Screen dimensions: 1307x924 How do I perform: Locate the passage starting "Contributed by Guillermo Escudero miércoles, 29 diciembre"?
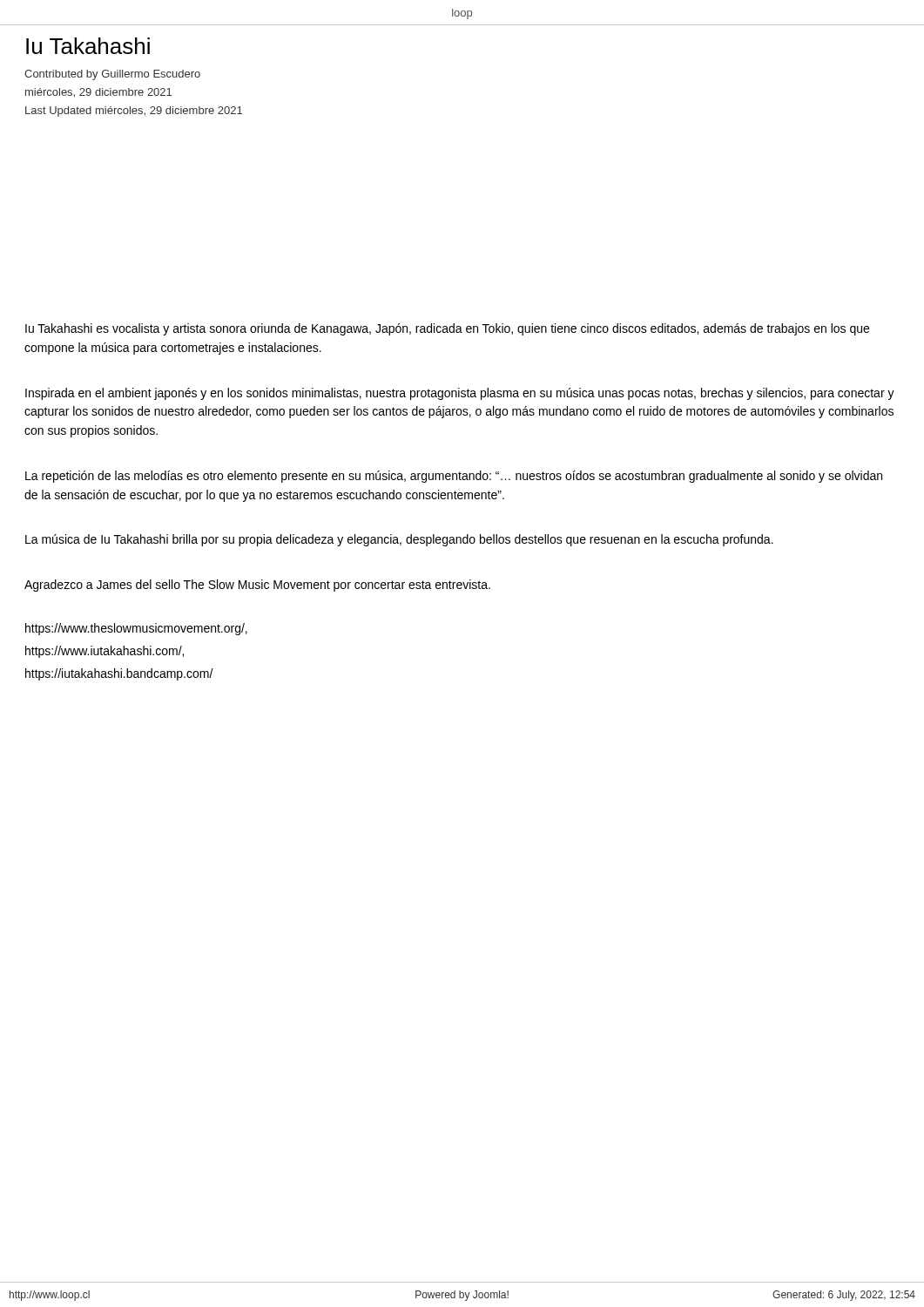point(134,92)
